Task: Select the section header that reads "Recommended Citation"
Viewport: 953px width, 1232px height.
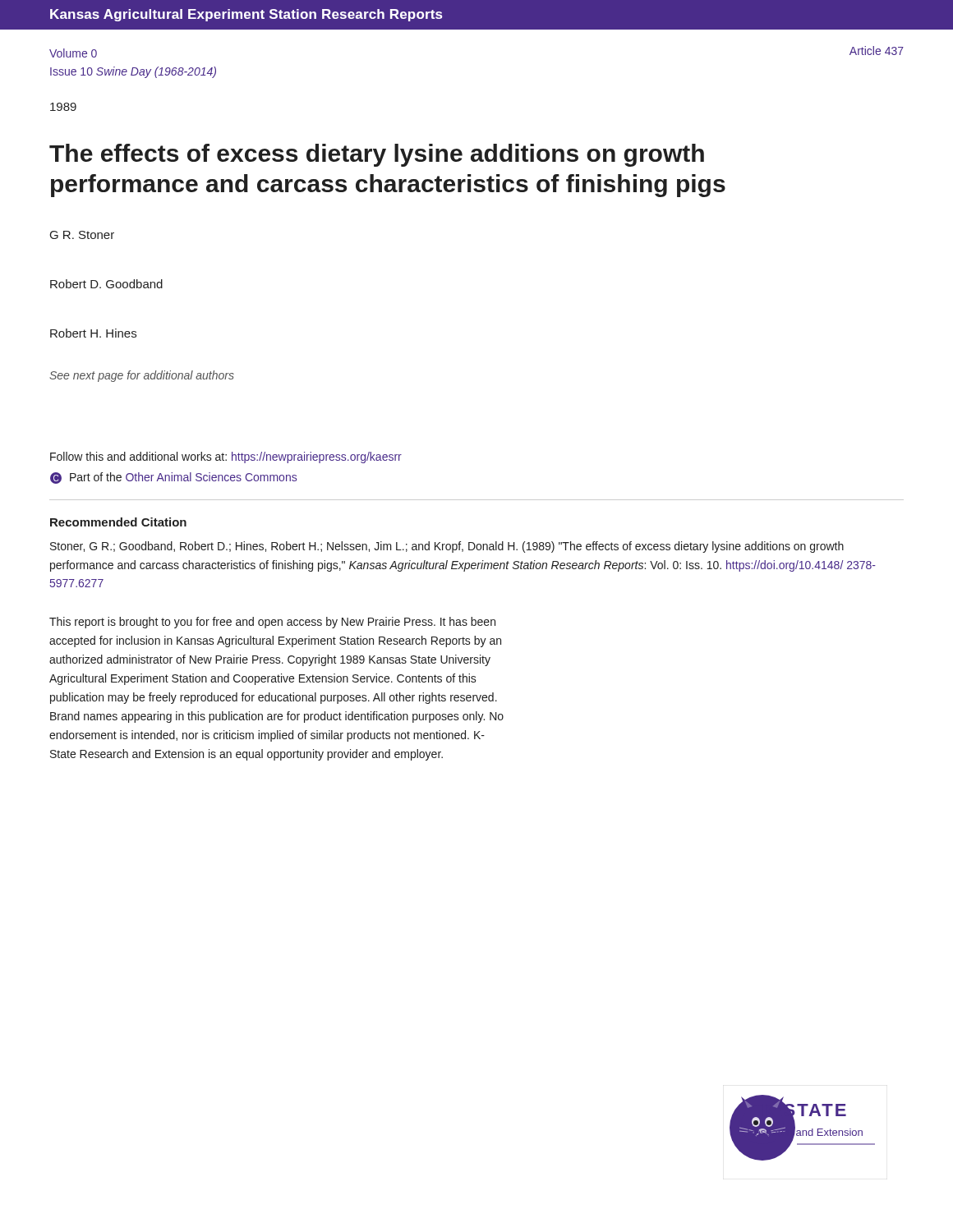Action: (118, 522)
